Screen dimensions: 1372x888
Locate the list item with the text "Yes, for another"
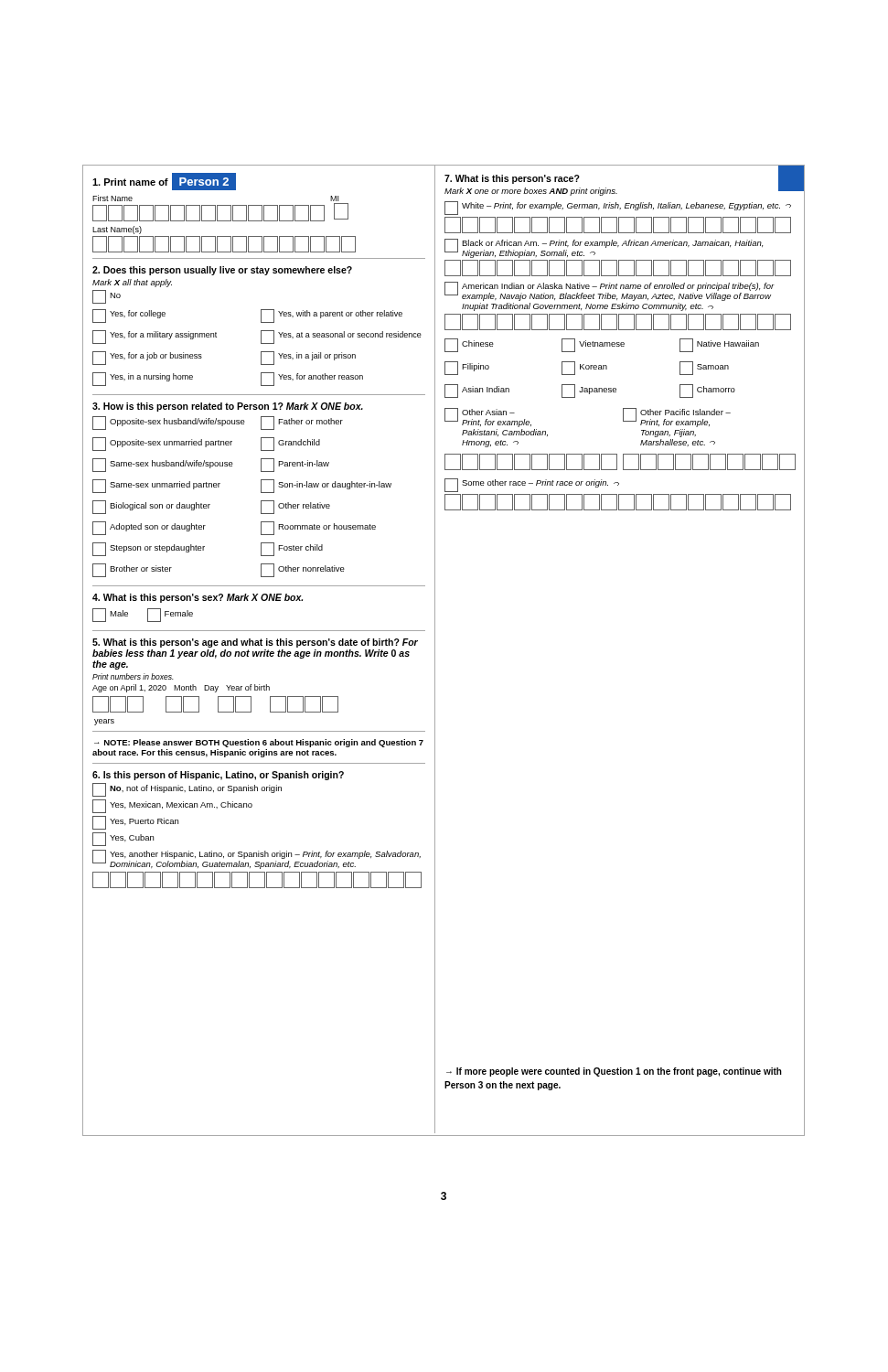pyautogui.click(x=312, y=379)
